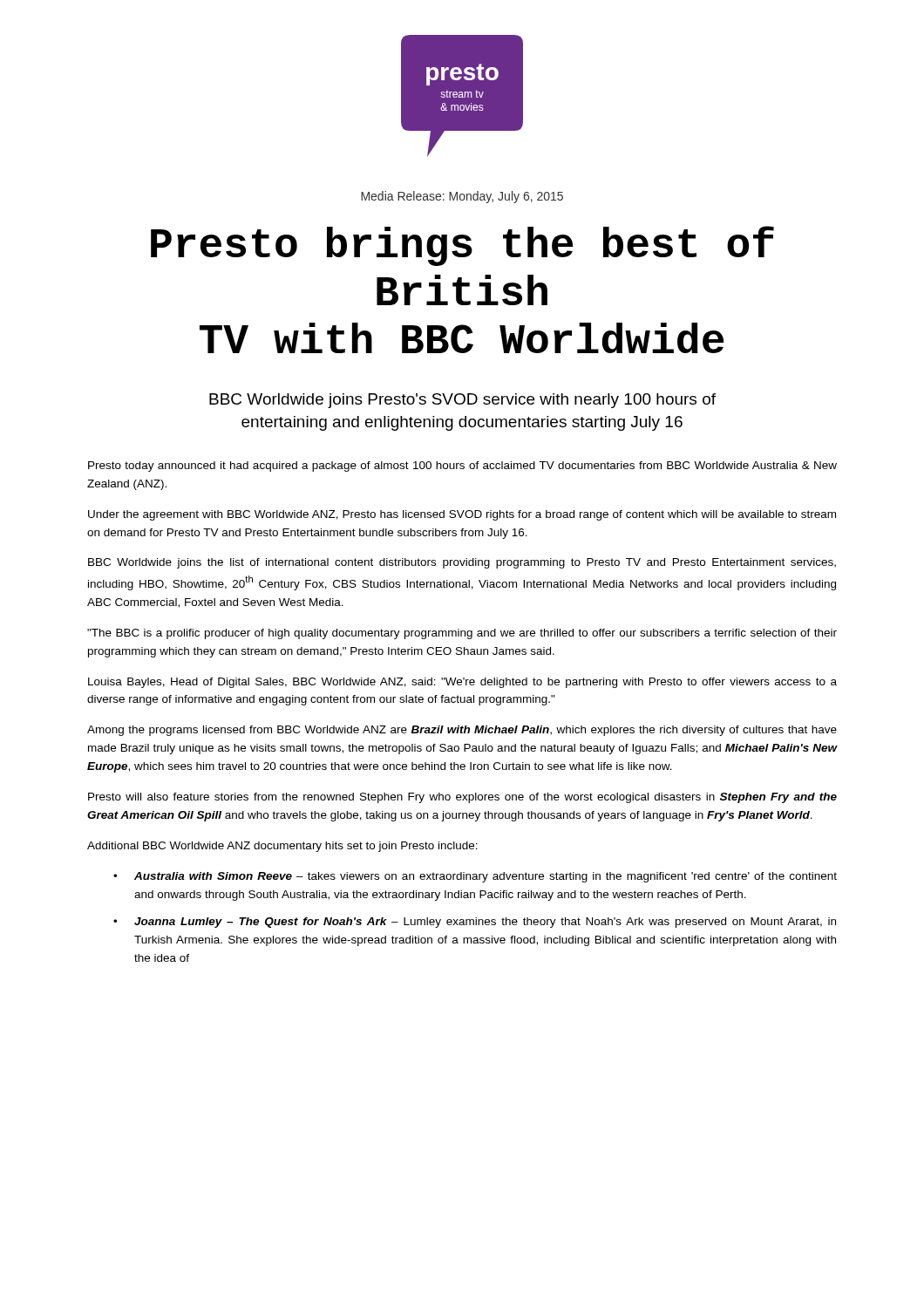Click the passage that begins "Additional BBC Worldwide"
The height and width of the screenshot is (1308, 924).
pyautogui.click(x=283, y=845)
